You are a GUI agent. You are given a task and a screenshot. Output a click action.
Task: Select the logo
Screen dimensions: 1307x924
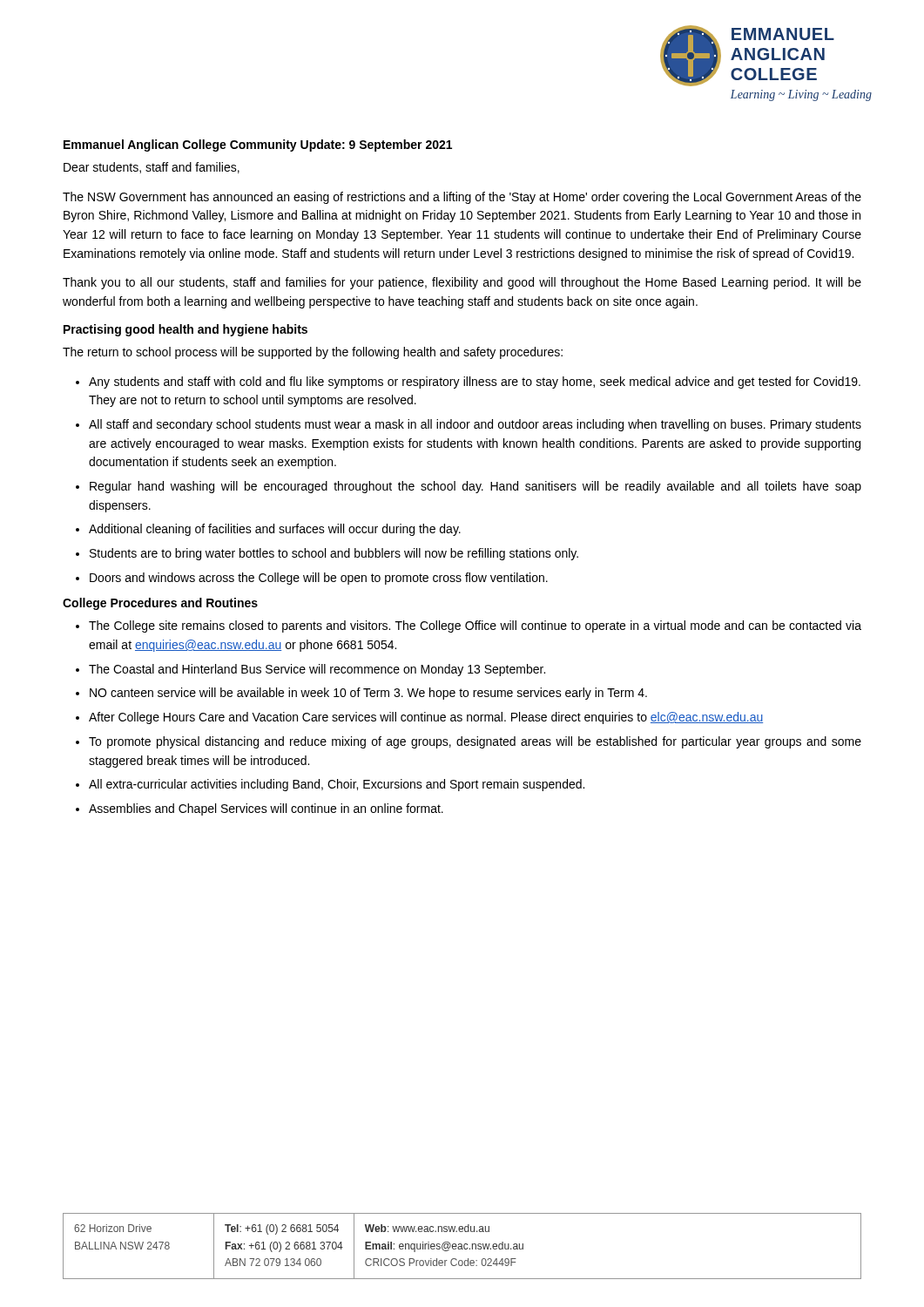(x=765, y=63)
